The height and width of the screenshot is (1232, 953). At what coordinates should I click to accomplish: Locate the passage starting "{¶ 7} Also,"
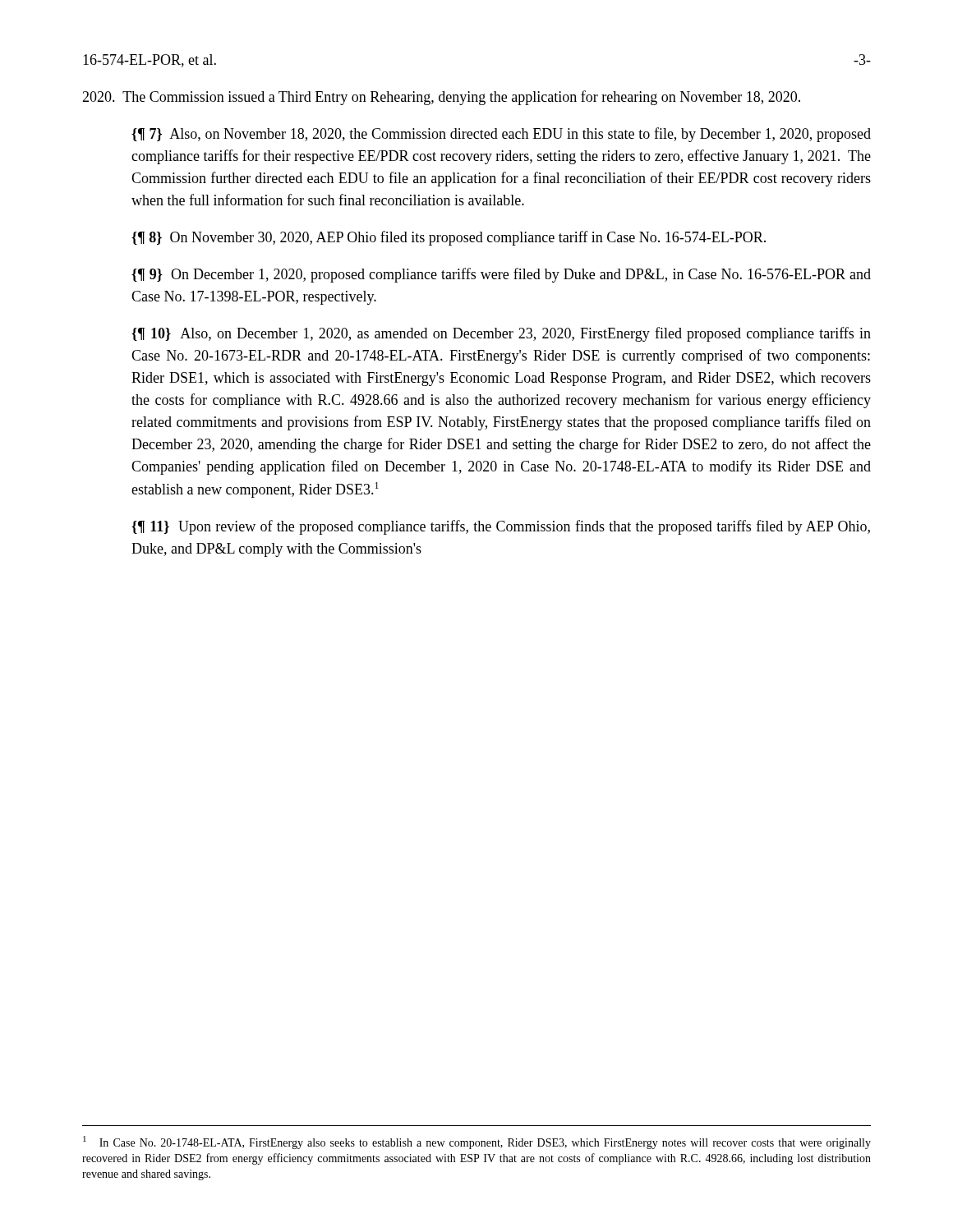tap(501, 167)
